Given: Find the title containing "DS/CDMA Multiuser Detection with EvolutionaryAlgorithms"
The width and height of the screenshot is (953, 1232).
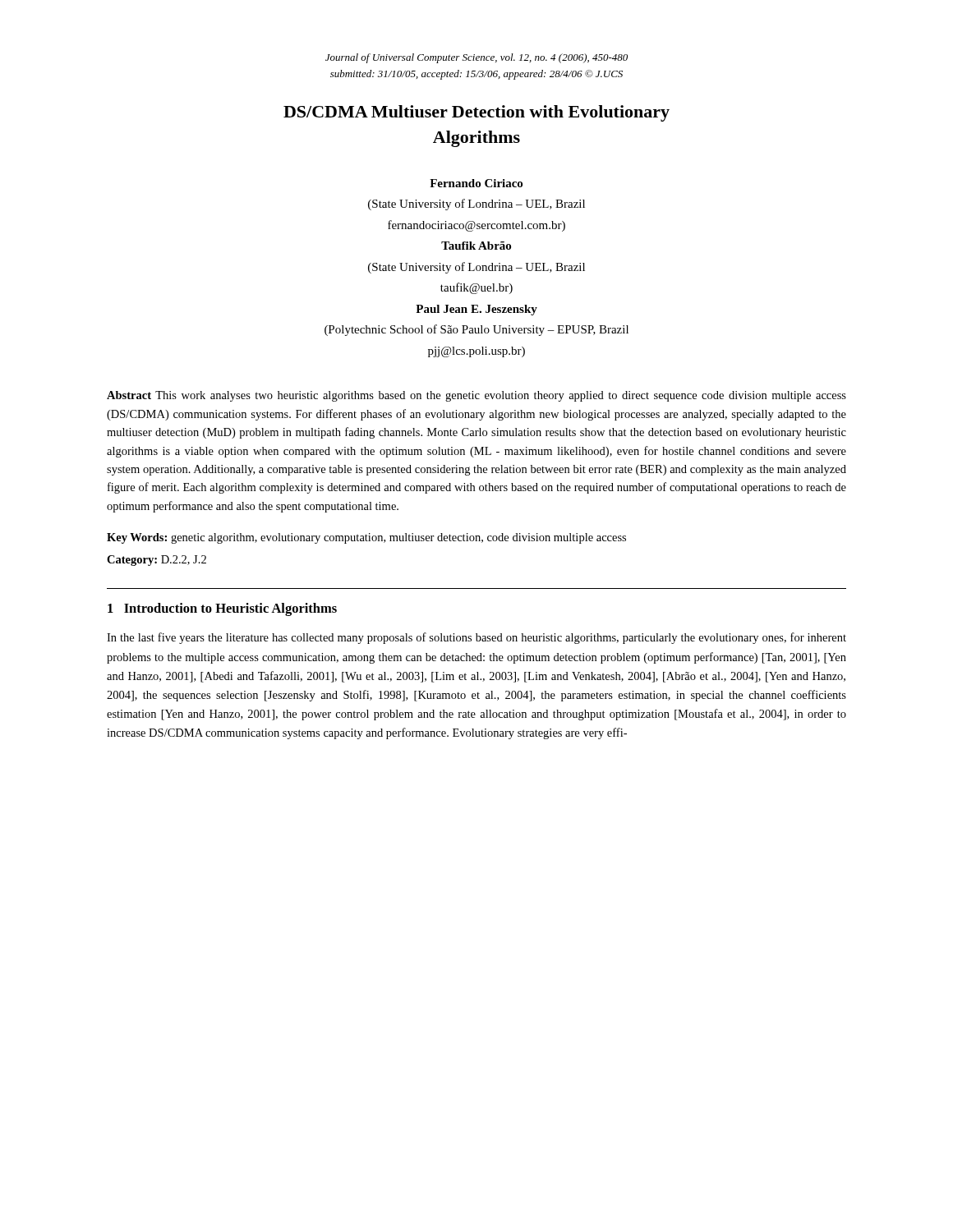Looking at the screenshot, I should (476, 125).
